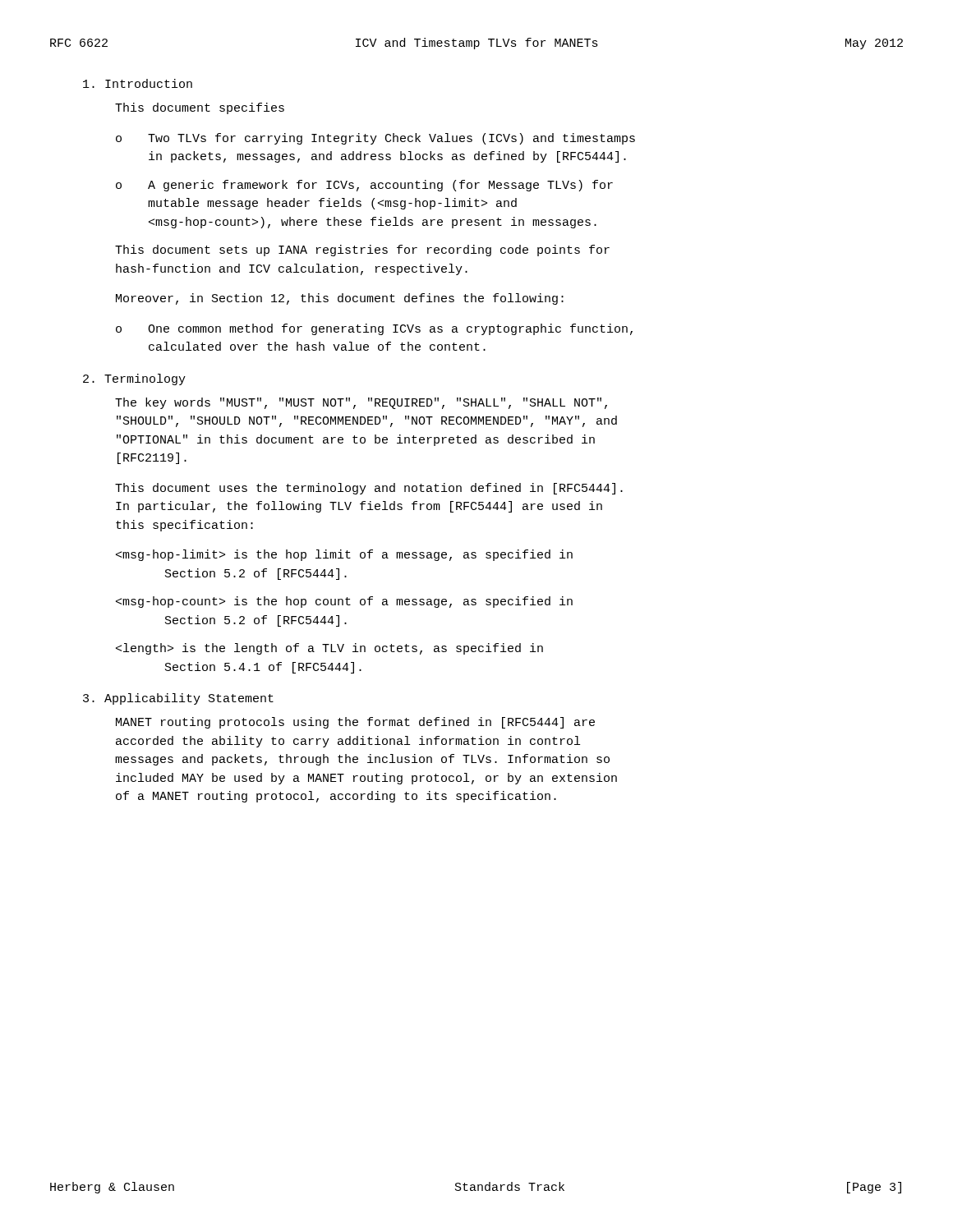Select the text block containing "The key words "MUST","
This screenshot has height=1232, width=953.
click(366, 431)
